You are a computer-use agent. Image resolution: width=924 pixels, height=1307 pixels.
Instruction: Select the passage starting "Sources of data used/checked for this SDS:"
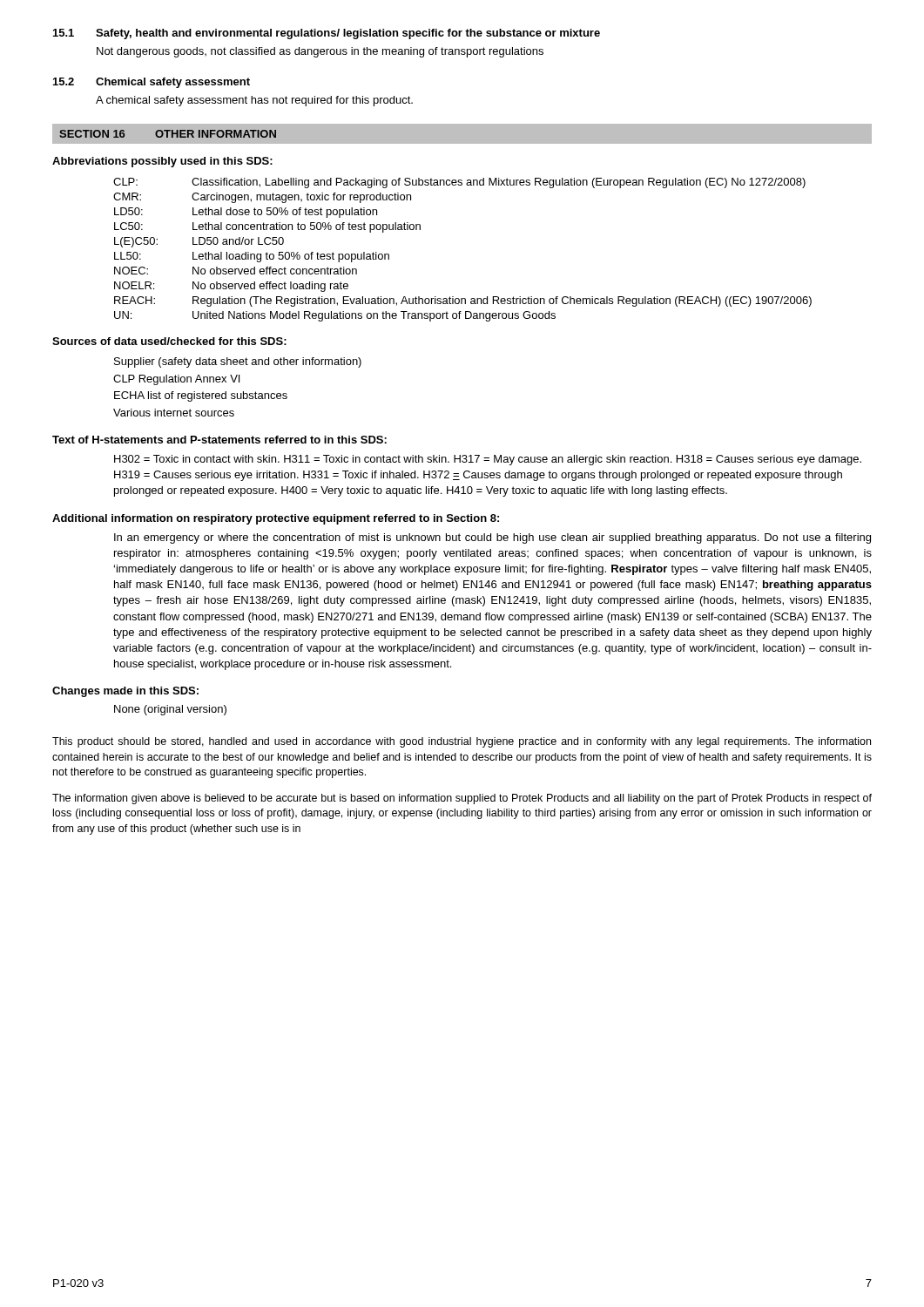(170, 341)
